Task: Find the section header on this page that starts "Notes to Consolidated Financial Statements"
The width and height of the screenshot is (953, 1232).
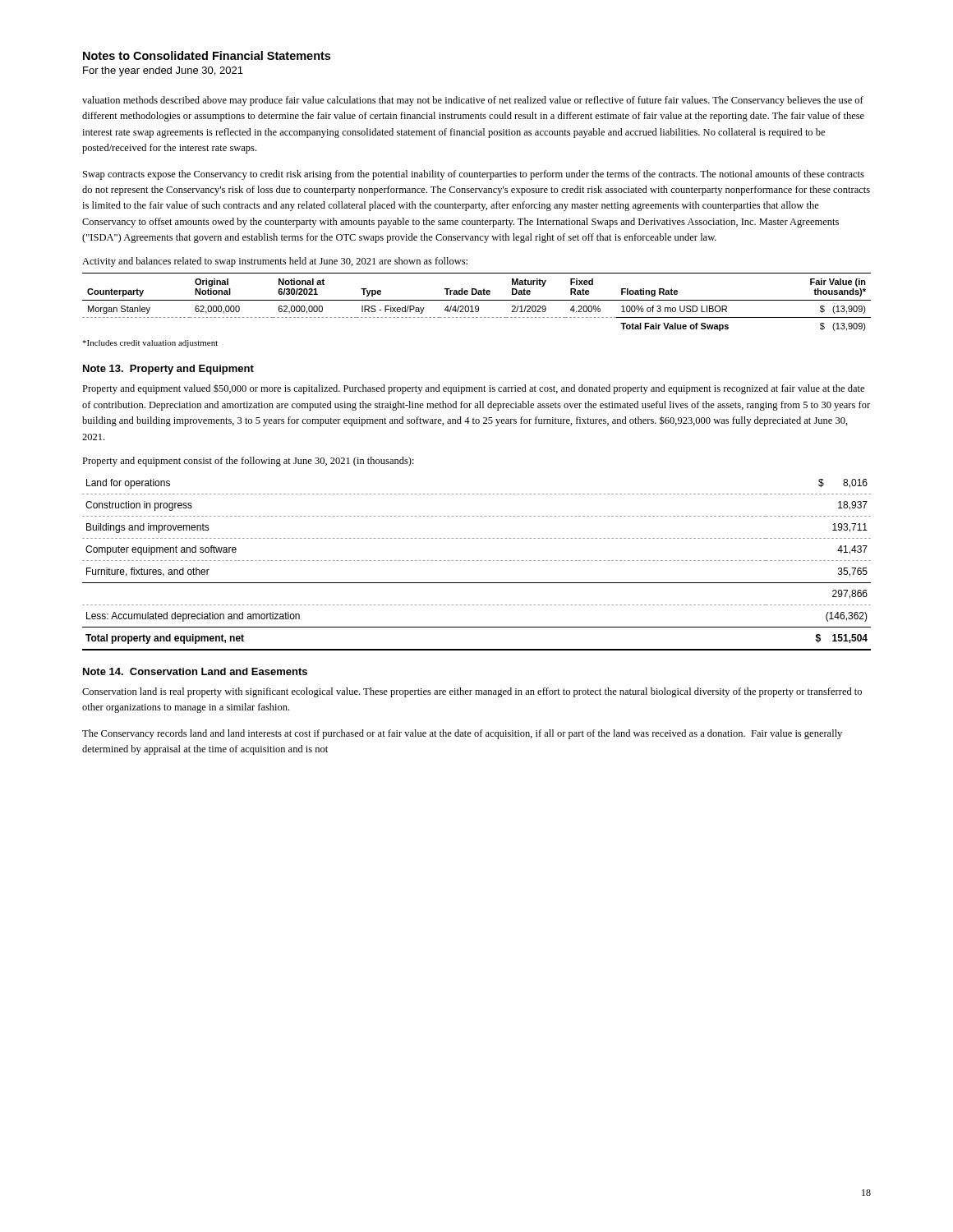Action: tap(207, 55)
